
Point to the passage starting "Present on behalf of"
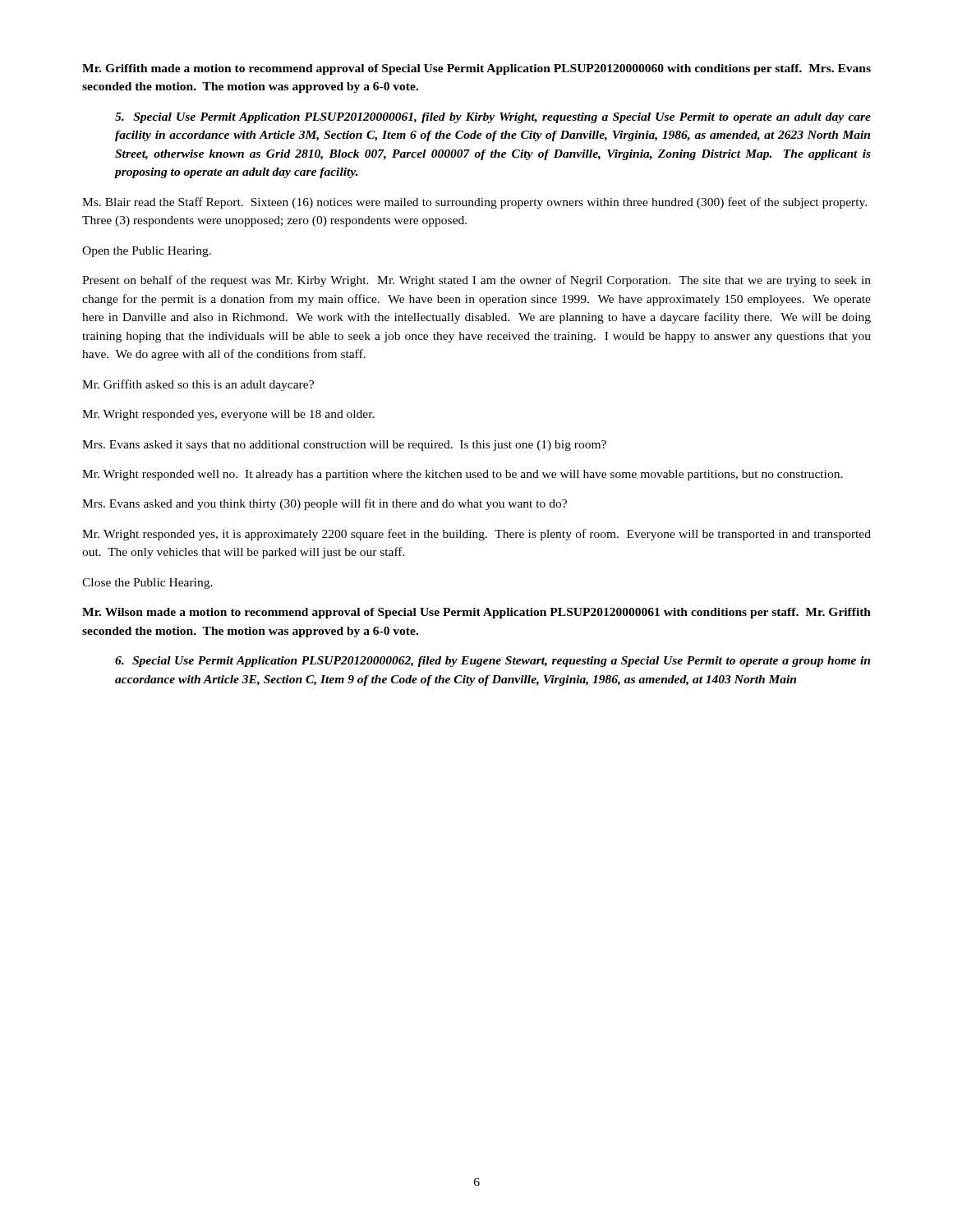tap(476, 317)
